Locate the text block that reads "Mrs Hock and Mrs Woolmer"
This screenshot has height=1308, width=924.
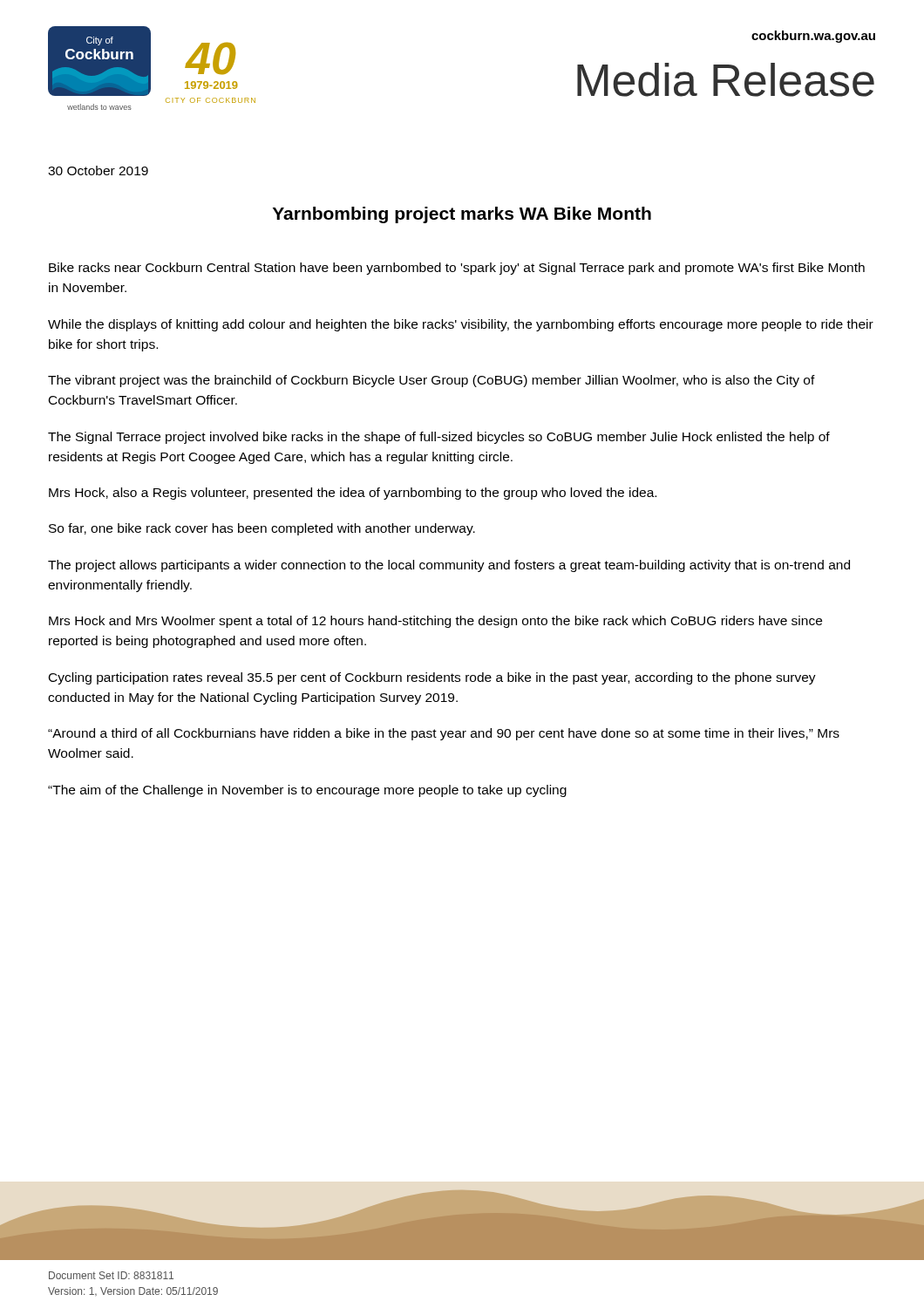pos(435,631)
